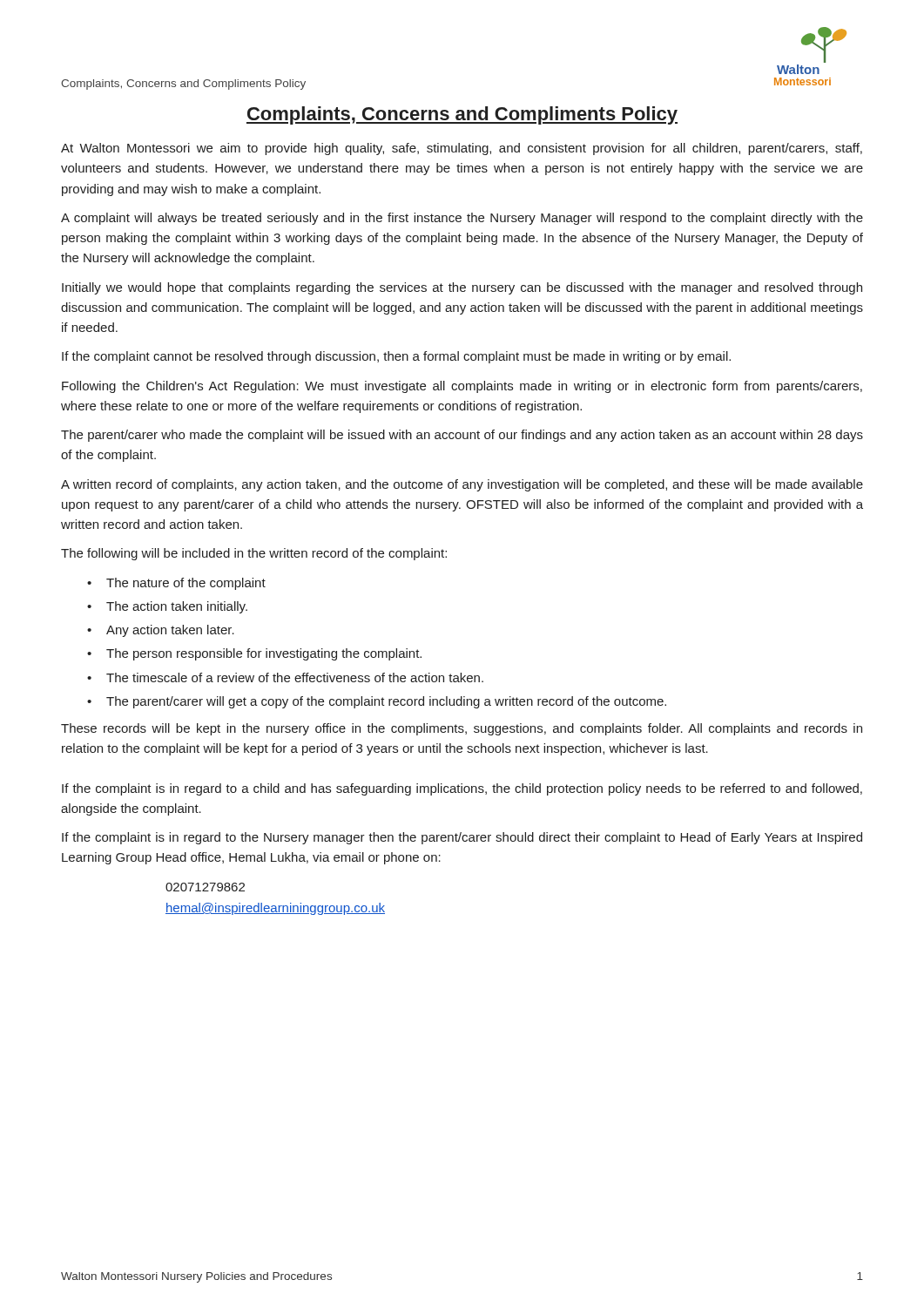Viewport: 924px width, 1307px height.
Task: Locate the block of text that opens with "At Walton Montessori"
Action: pyautogui.click(x=462, y=168)
